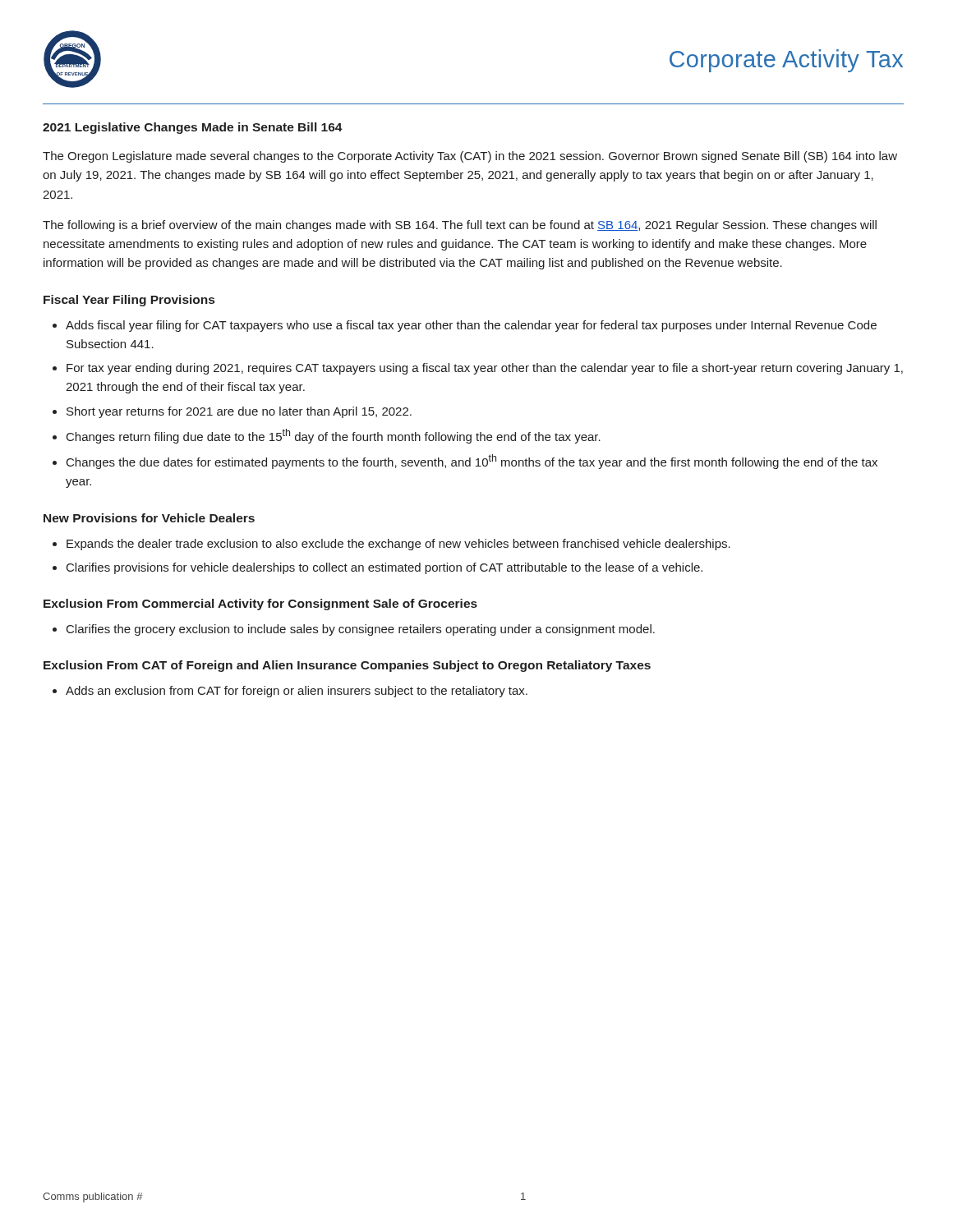Screen dimensions: 1232x953
Task: Find the block on this page that starts "Changes return filing due date to the 15th"
Action: pyautogui.click(x=333, y=435)
